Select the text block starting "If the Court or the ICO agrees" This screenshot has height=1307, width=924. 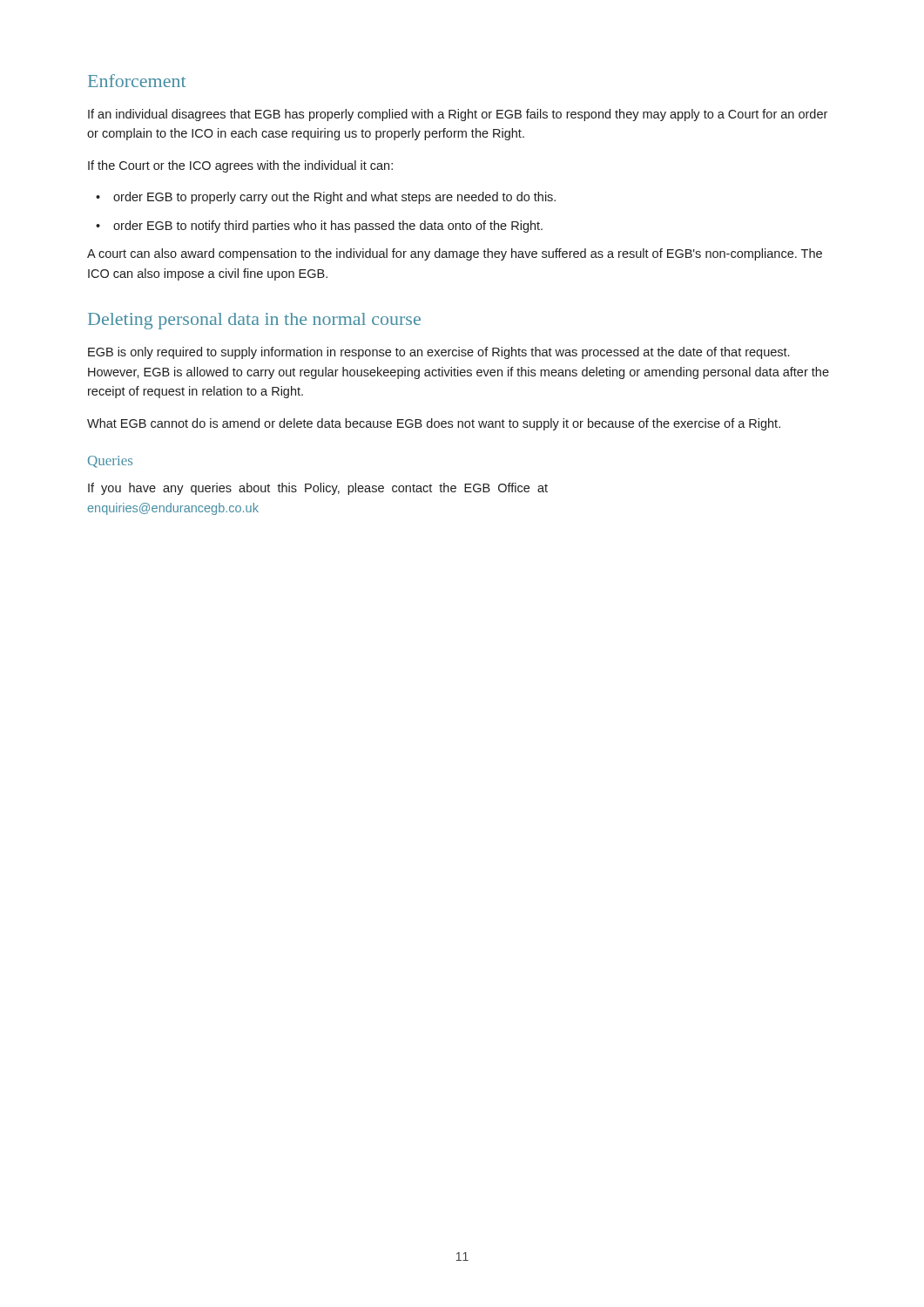tap(240, 166)
